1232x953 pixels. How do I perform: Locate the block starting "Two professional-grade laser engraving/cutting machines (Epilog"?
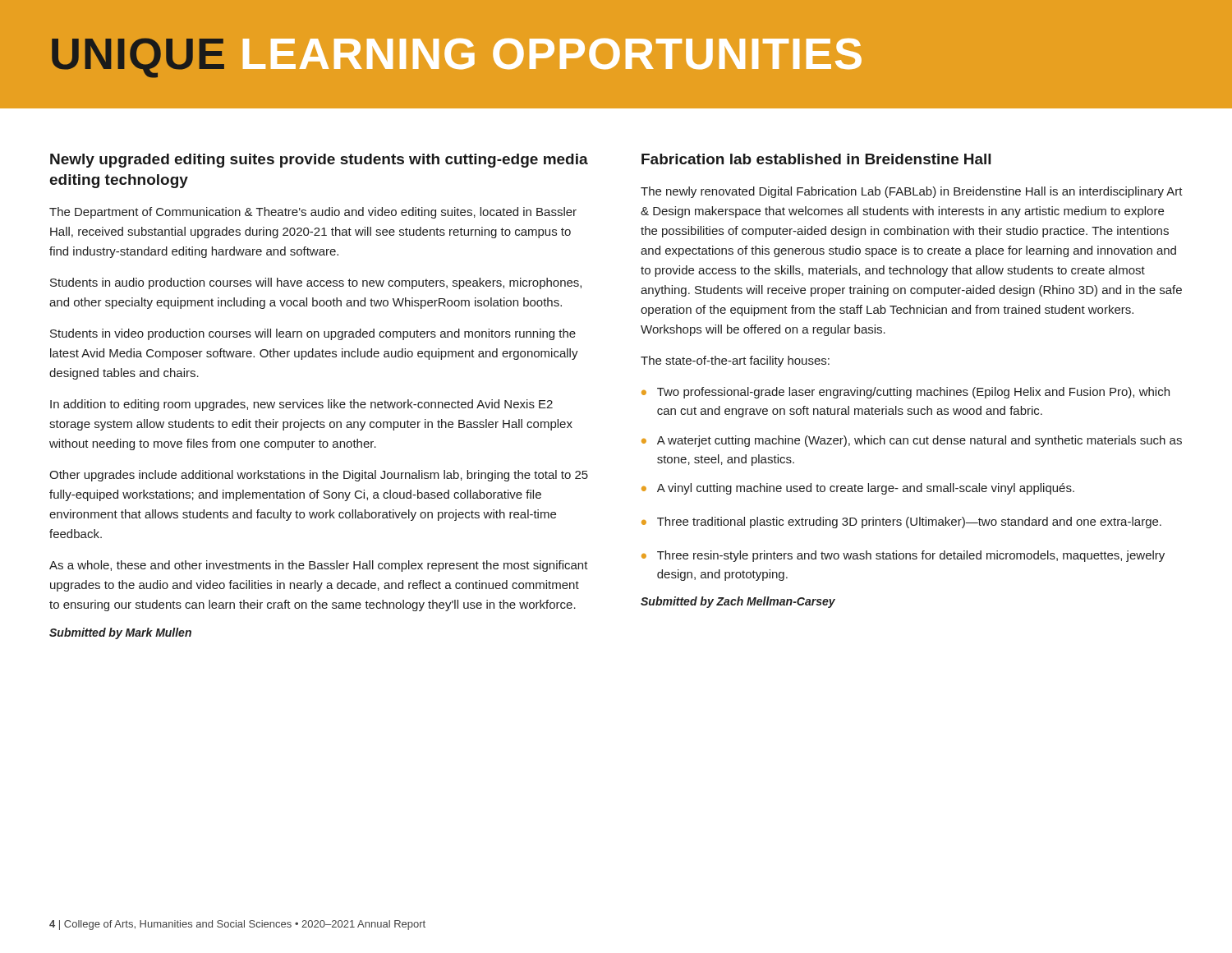click(914, 401)
